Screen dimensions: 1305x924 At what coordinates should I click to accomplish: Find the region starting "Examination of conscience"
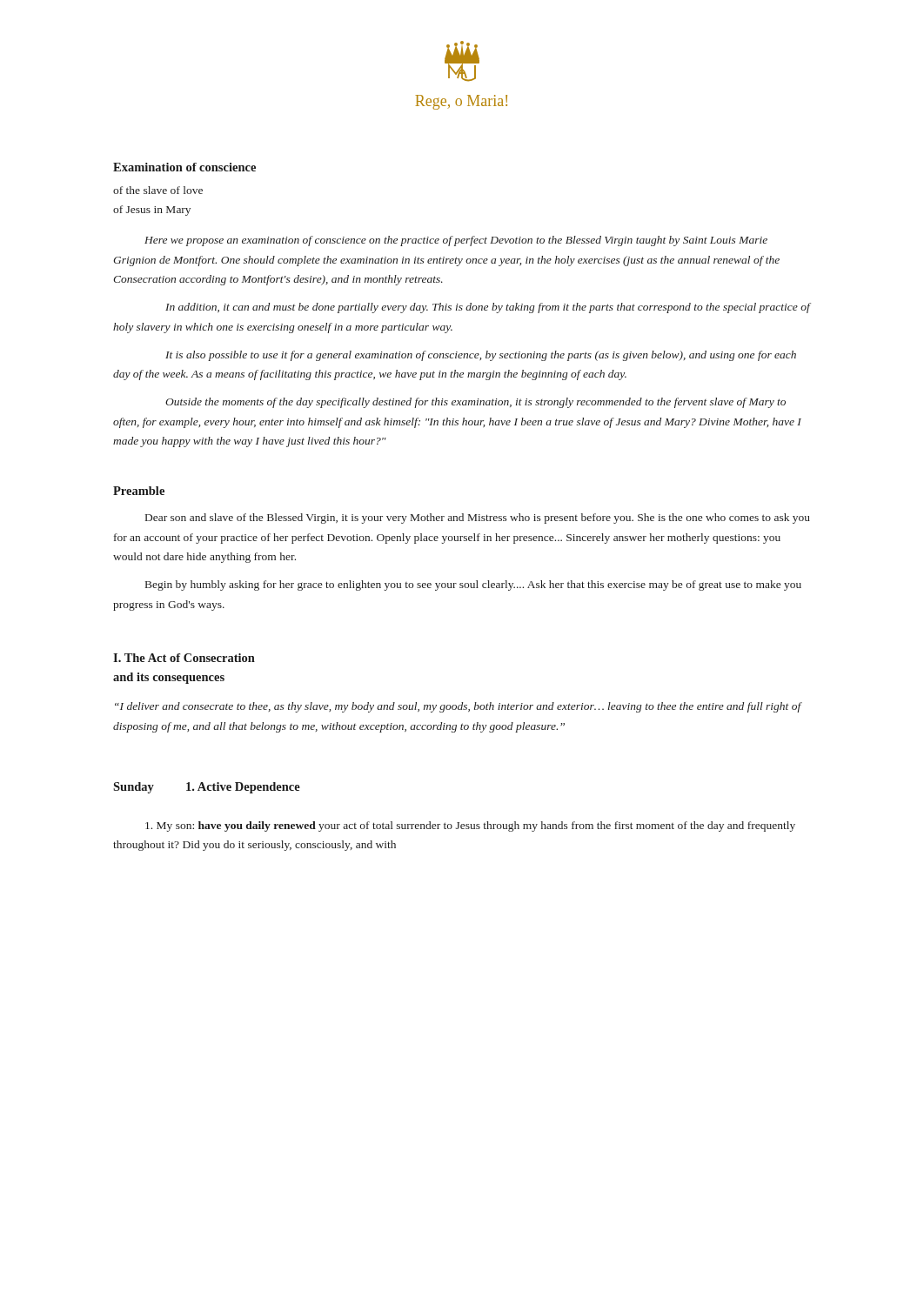pyautogui.click(x=185, y=167)
